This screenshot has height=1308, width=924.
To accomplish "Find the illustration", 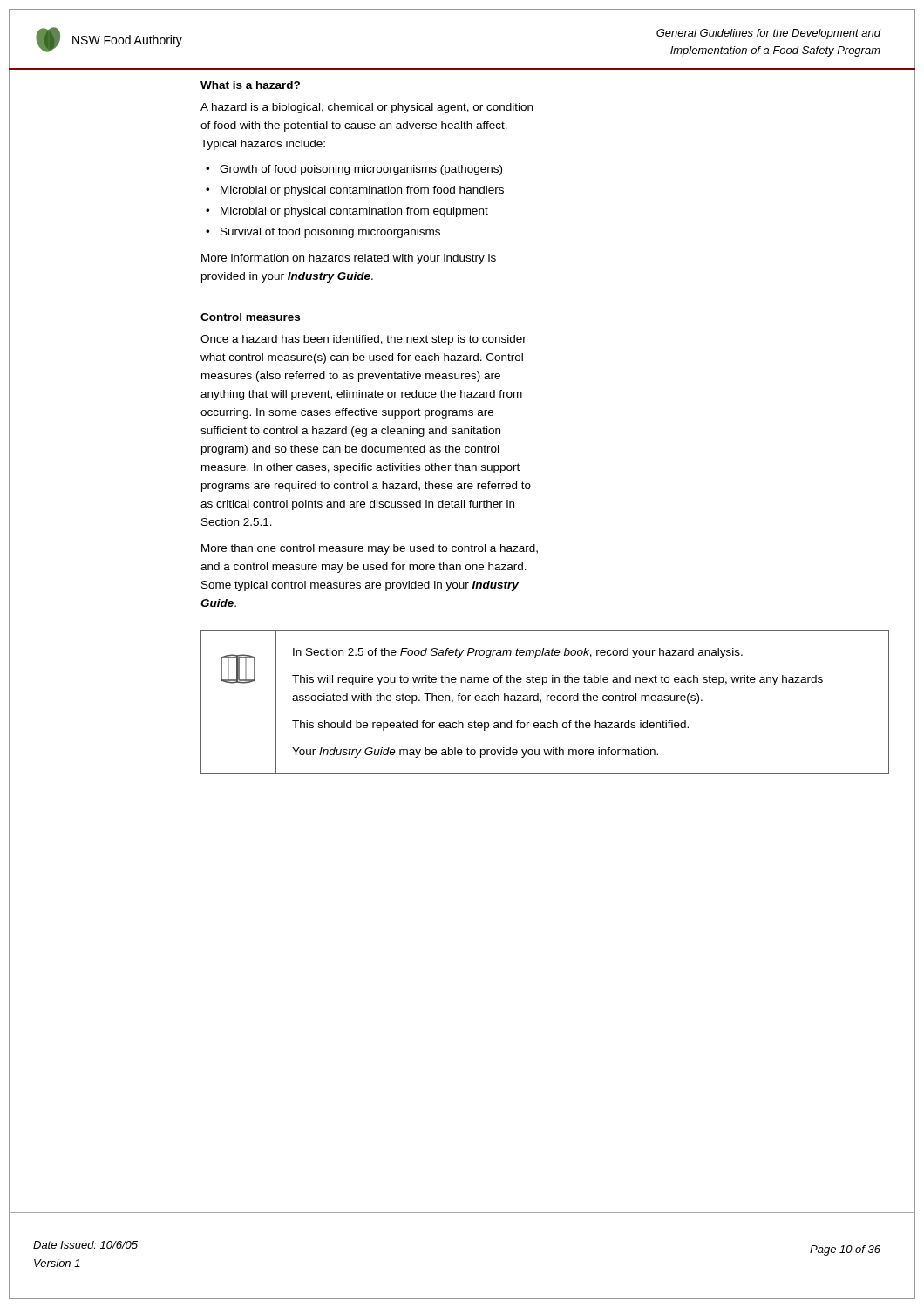I will point(239,702).
